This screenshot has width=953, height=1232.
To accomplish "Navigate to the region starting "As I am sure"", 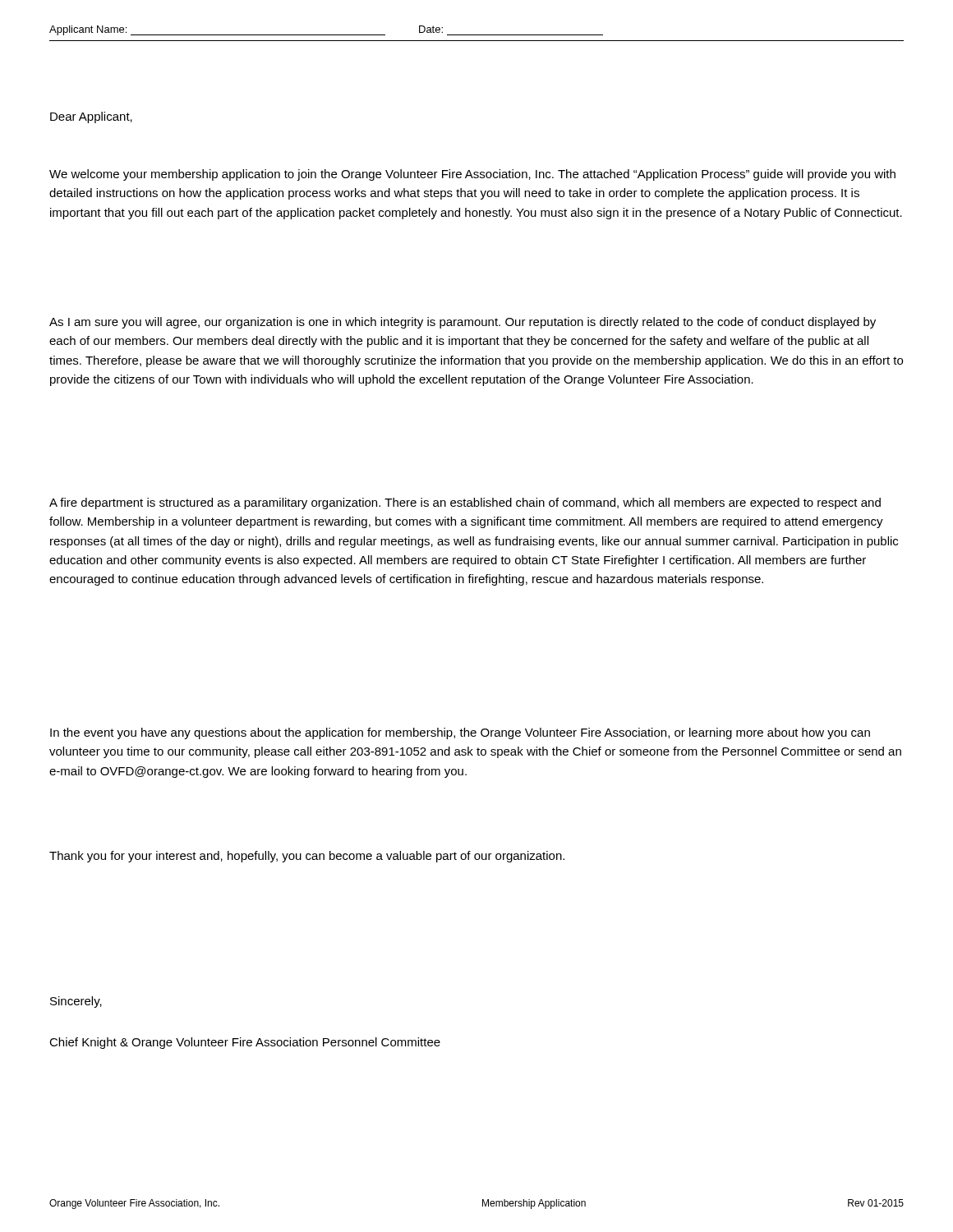I will point(476,350).
